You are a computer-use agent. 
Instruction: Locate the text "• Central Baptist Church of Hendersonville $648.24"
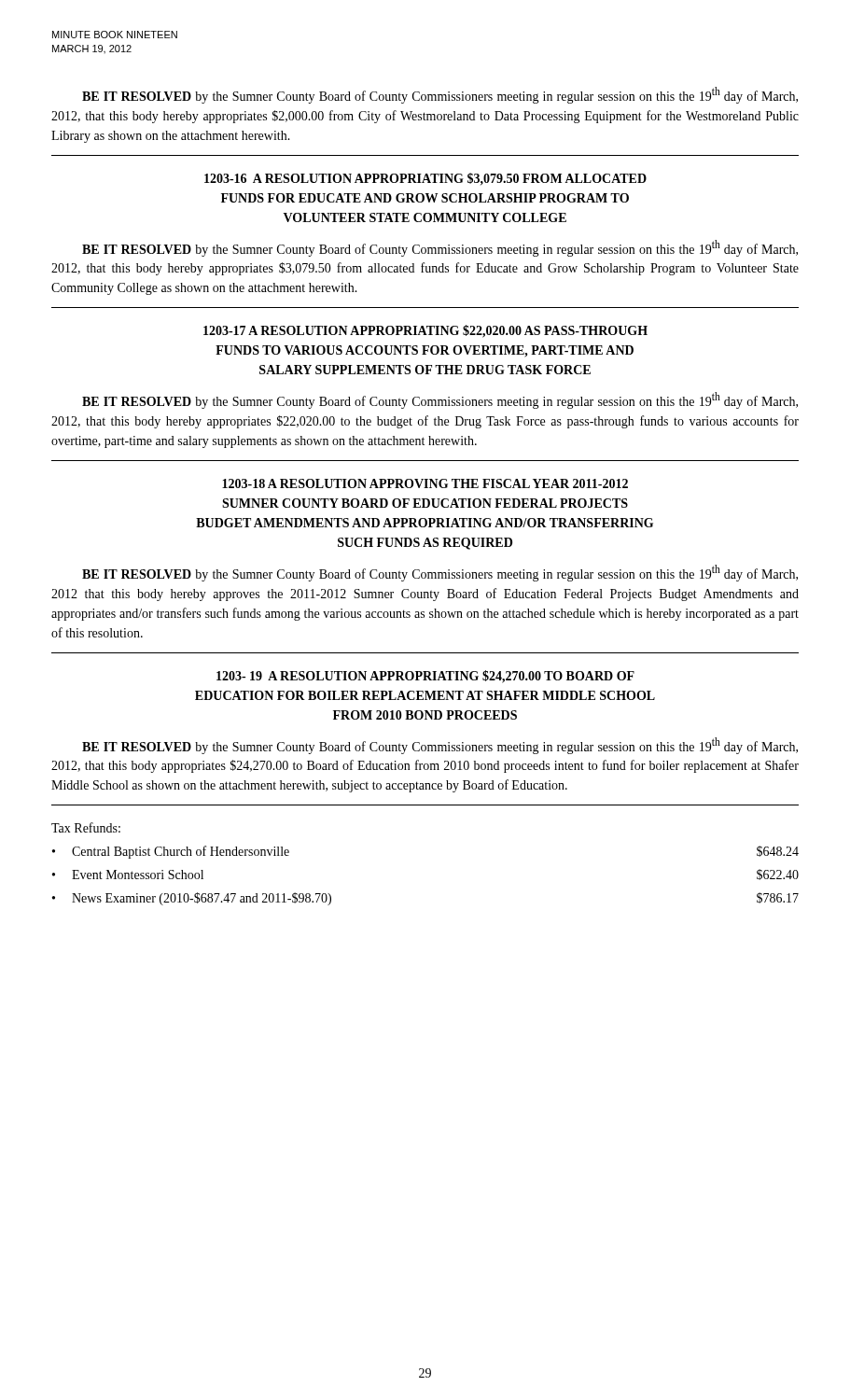pyautogui.click(x=185, y=851)
